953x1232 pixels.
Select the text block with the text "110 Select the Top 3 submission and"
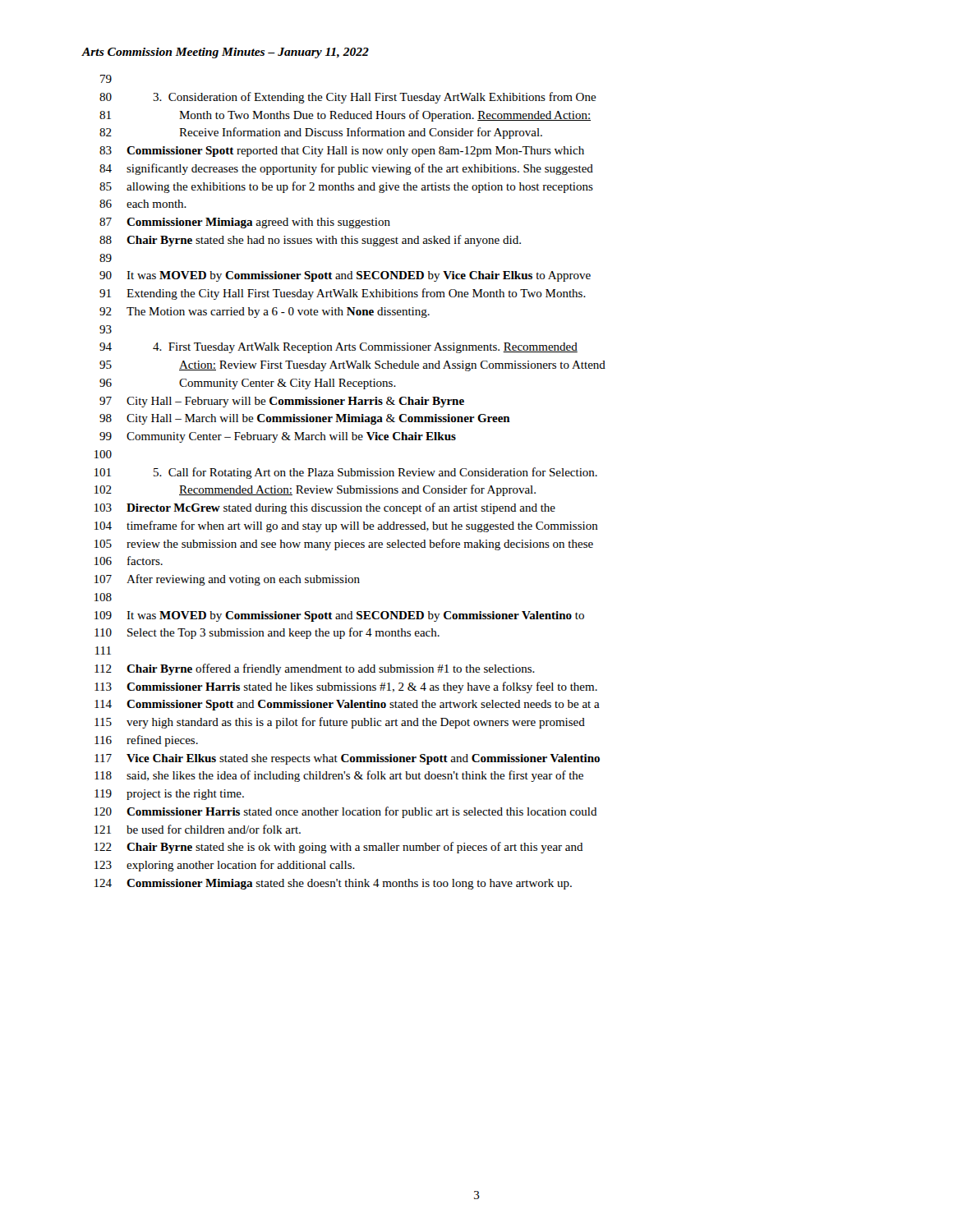[x=267, y=633]
